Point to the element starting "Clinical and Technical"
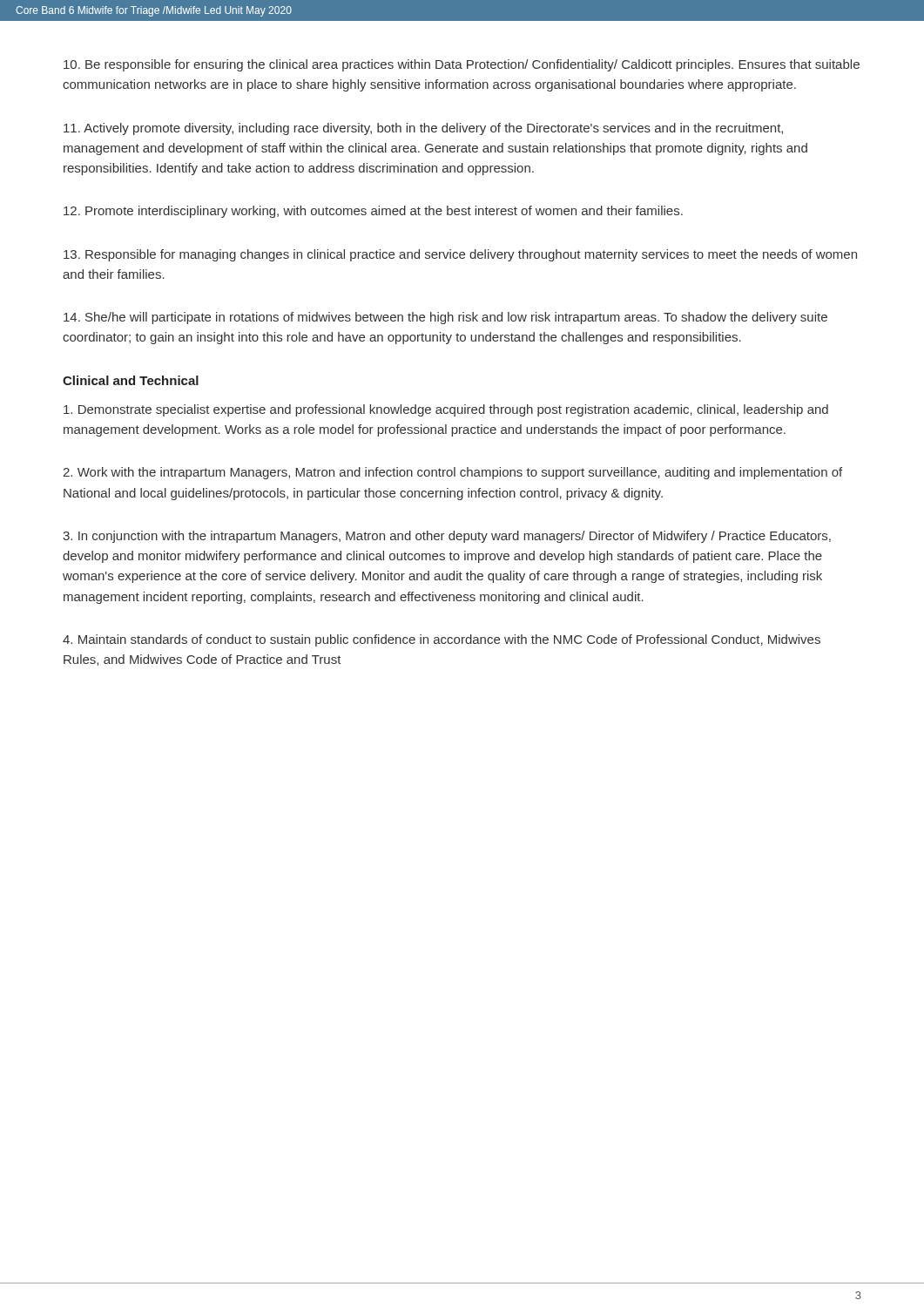924x1307 pixels. 131,380
